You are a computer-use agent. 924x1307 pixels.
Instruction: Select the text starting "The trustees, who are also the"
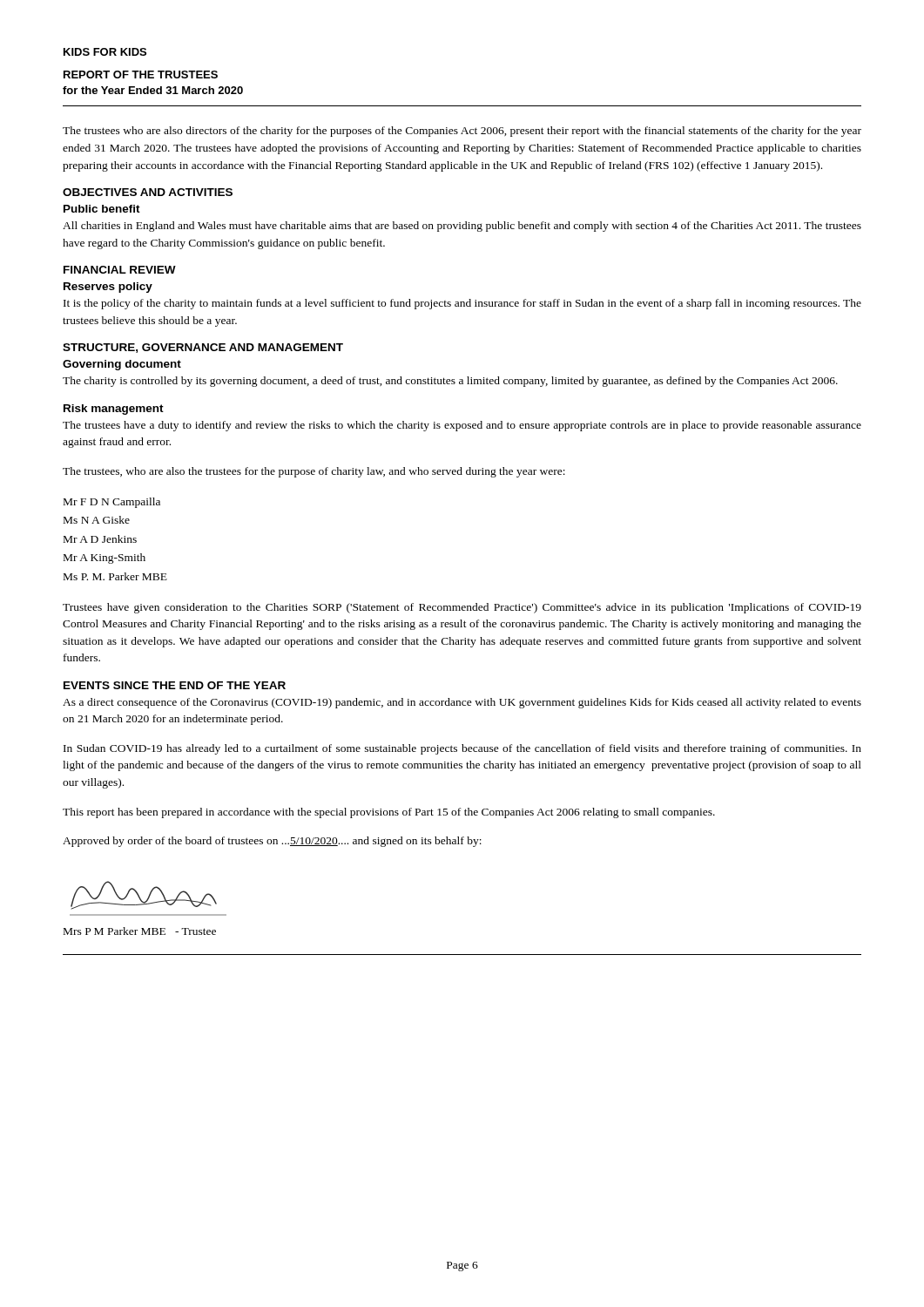click(462, 471)
